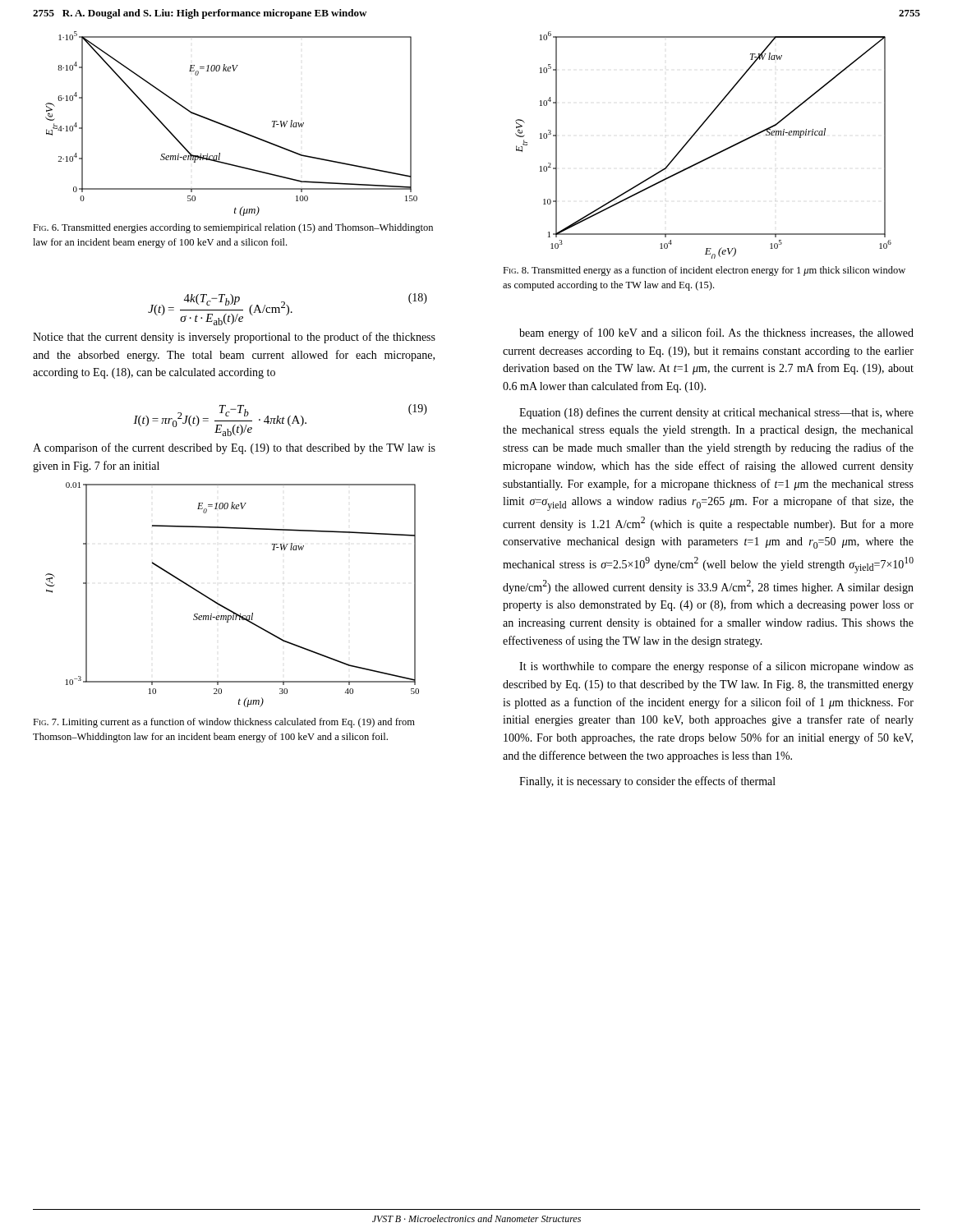The width and height of the screenshot is (953, 1232).
Task: Click on the region starting "I(t) = πr02J(t) = Tc−Tb Eab(t)/e"
Action: pos(285,421)
